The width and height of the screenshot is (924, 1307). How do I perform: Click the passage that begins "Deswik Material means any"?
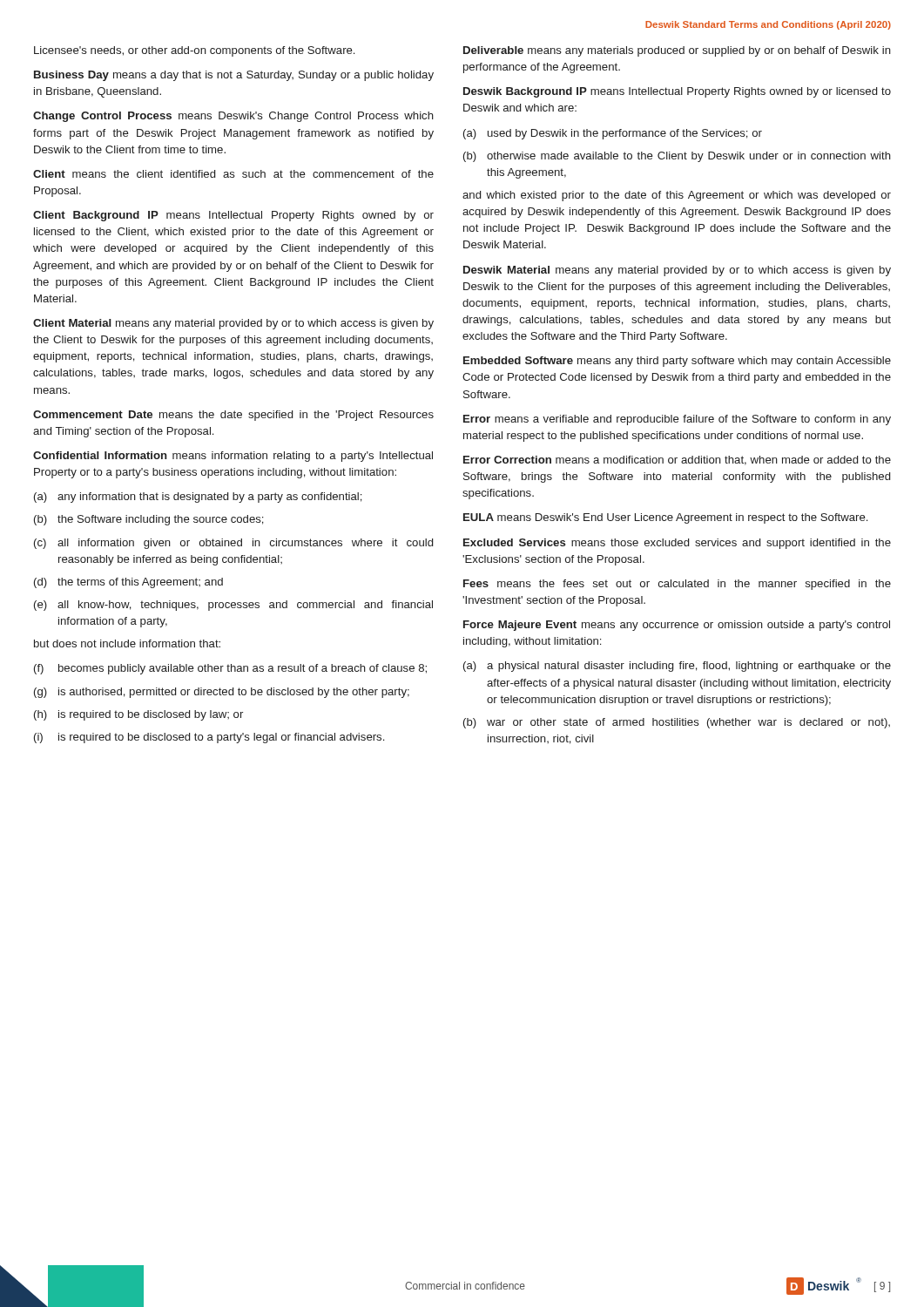click(677, 303)
